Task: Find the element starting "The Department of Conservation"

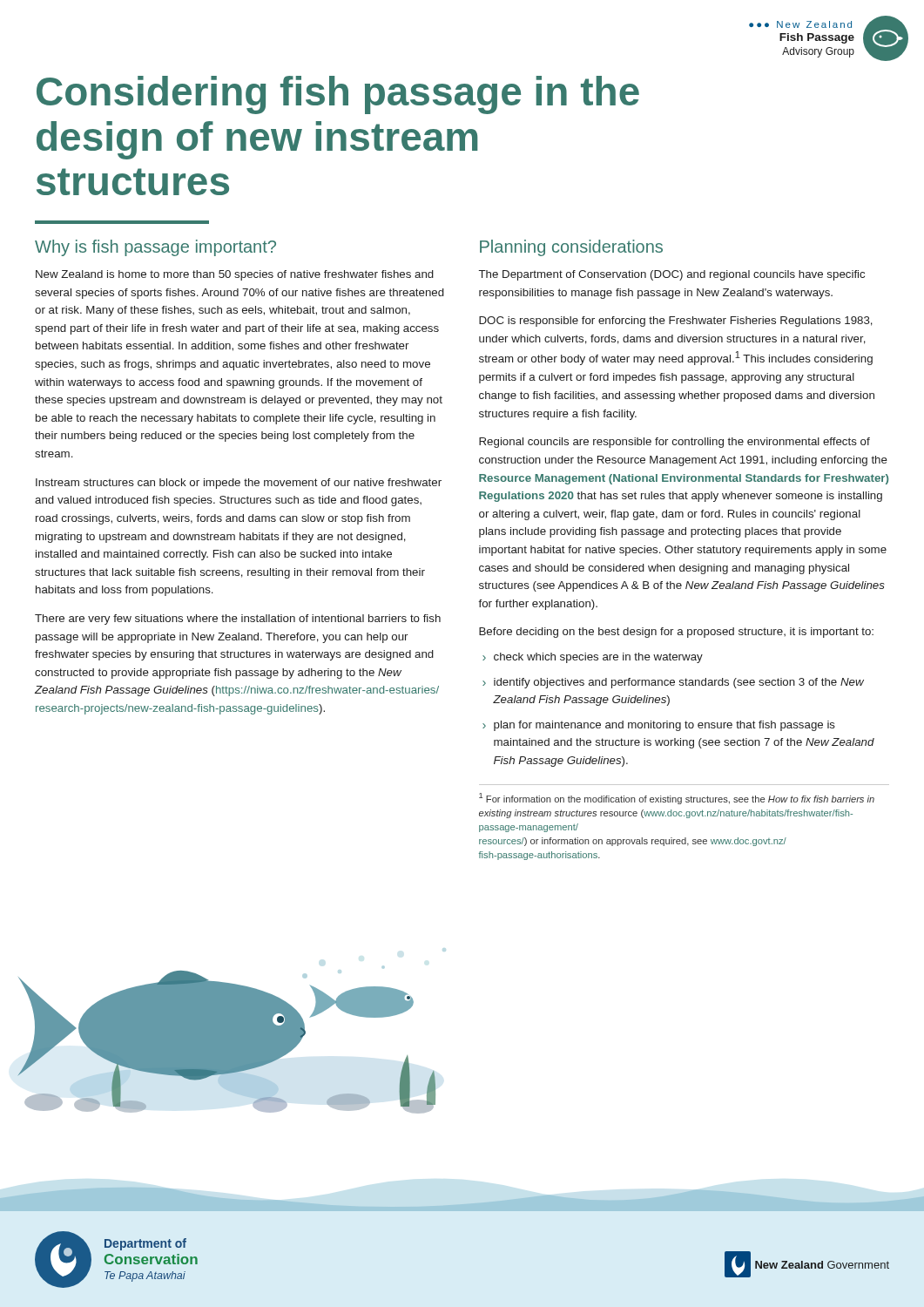Action: coord(672,283)
